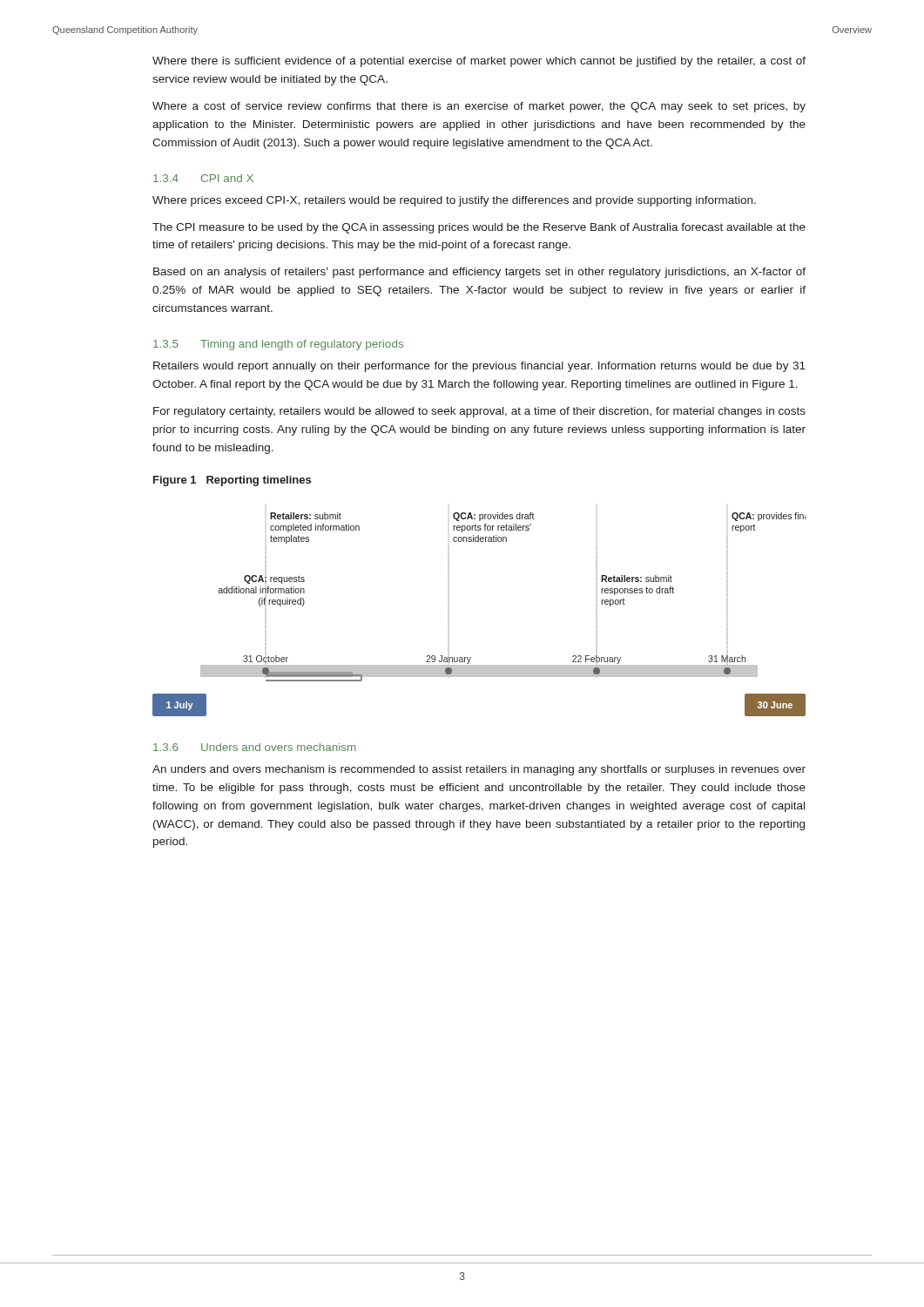The image size is (924, 1307).
Task: Find the element starting "The CPI measure to be used by the"
Action: [479, 236]
